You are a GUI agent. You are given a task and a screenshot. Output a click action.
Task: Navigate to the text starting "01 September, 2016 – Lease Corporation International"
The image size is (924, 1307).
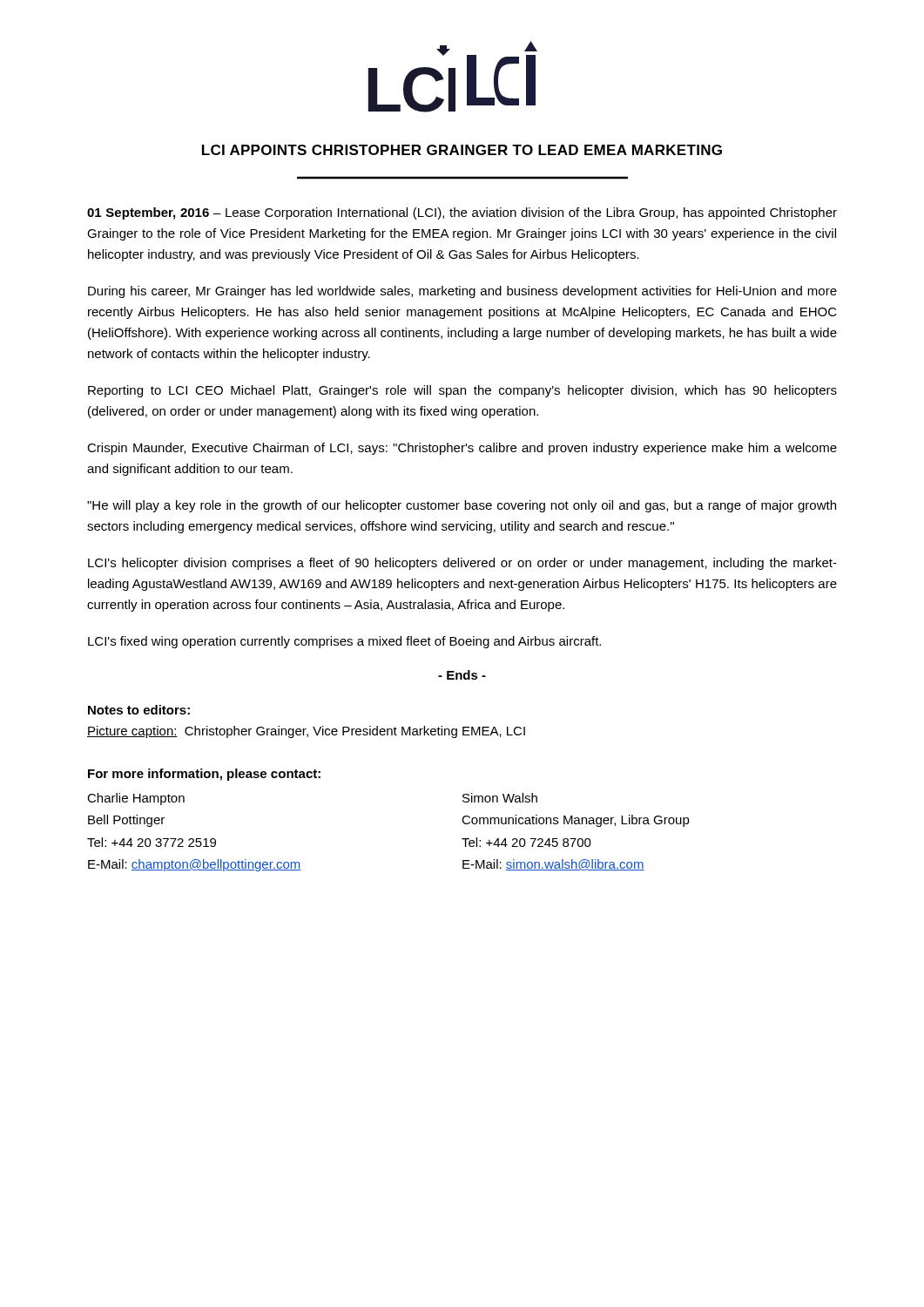pos(462,233)
